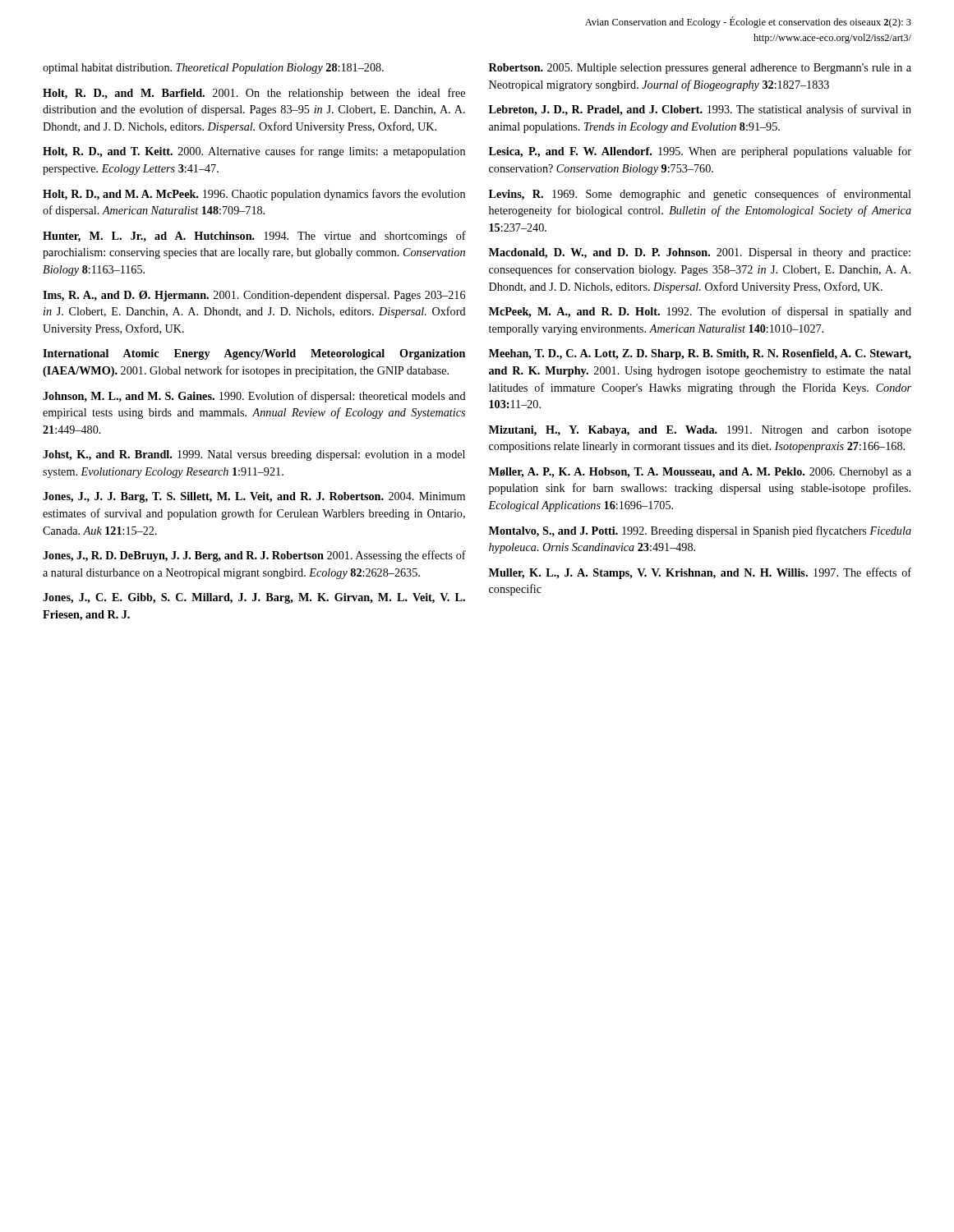954x1232 pixels.
Task: Find the block on this page that starts "Lesica, P., and F."
Action: click(700, 160)
